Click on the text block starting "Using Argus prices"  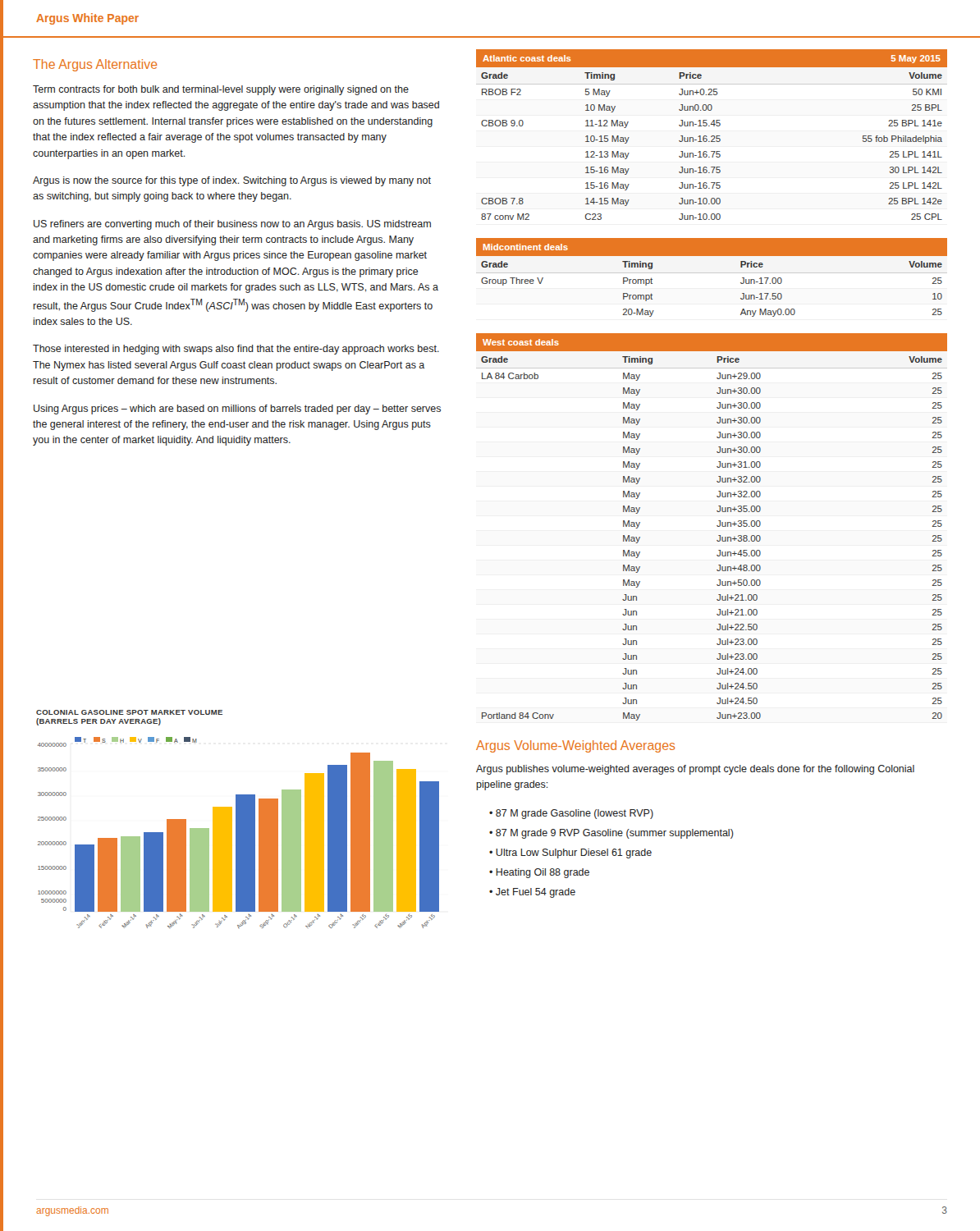coord(237,424)
